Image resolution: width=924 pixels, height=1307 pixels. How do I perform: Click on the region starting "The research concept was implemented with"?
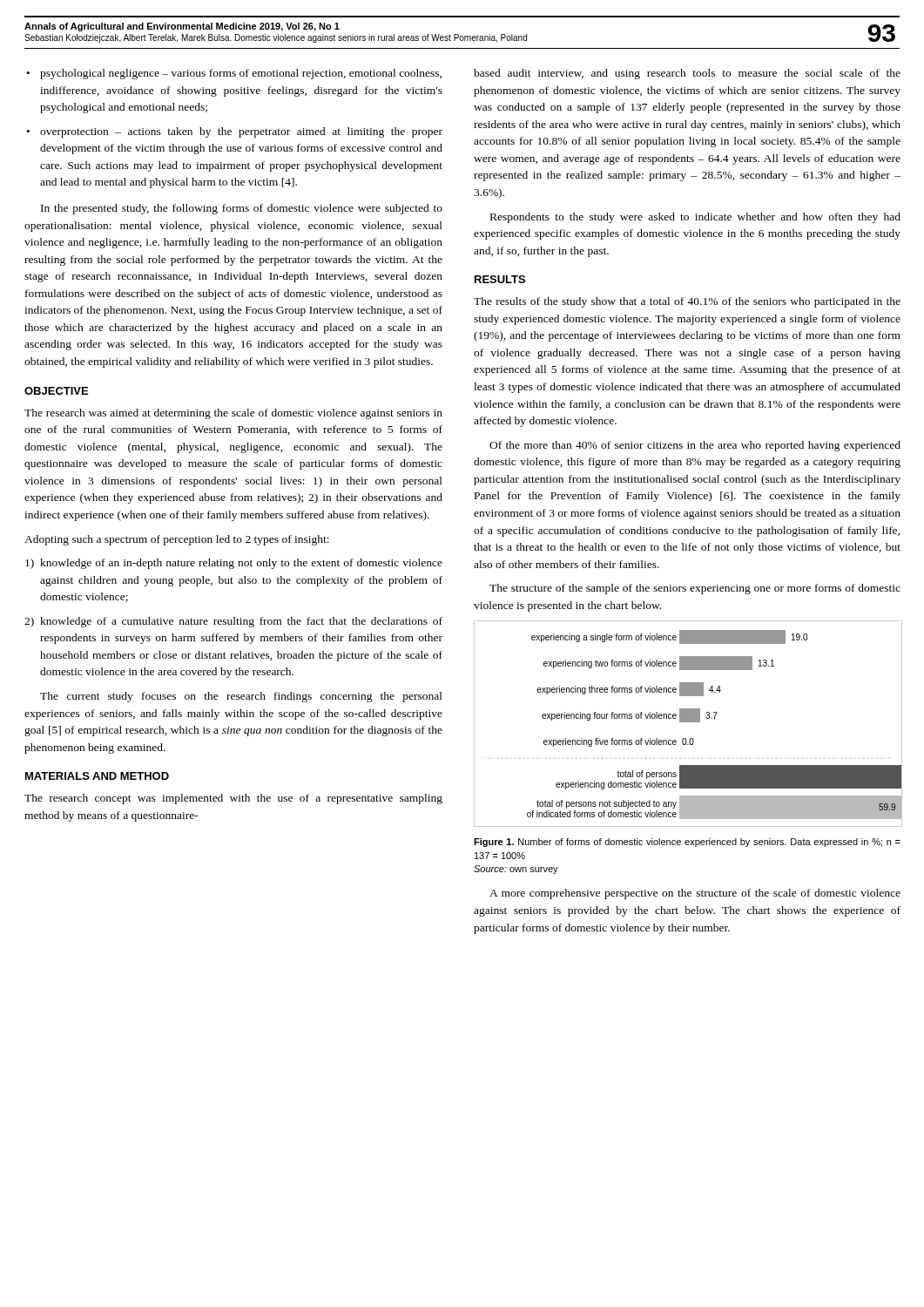click(x=233, y=807)
